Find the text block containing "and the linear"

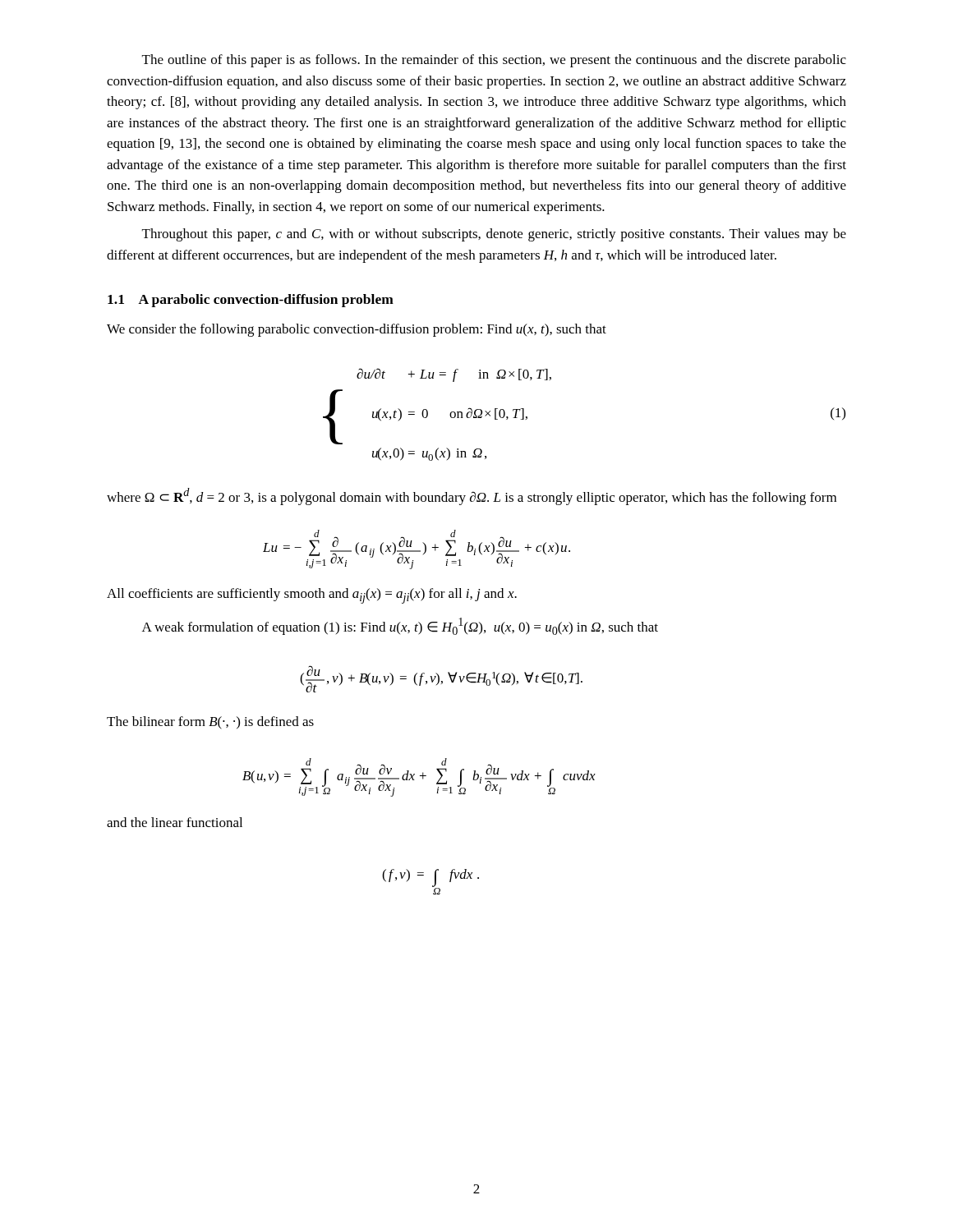175,822
